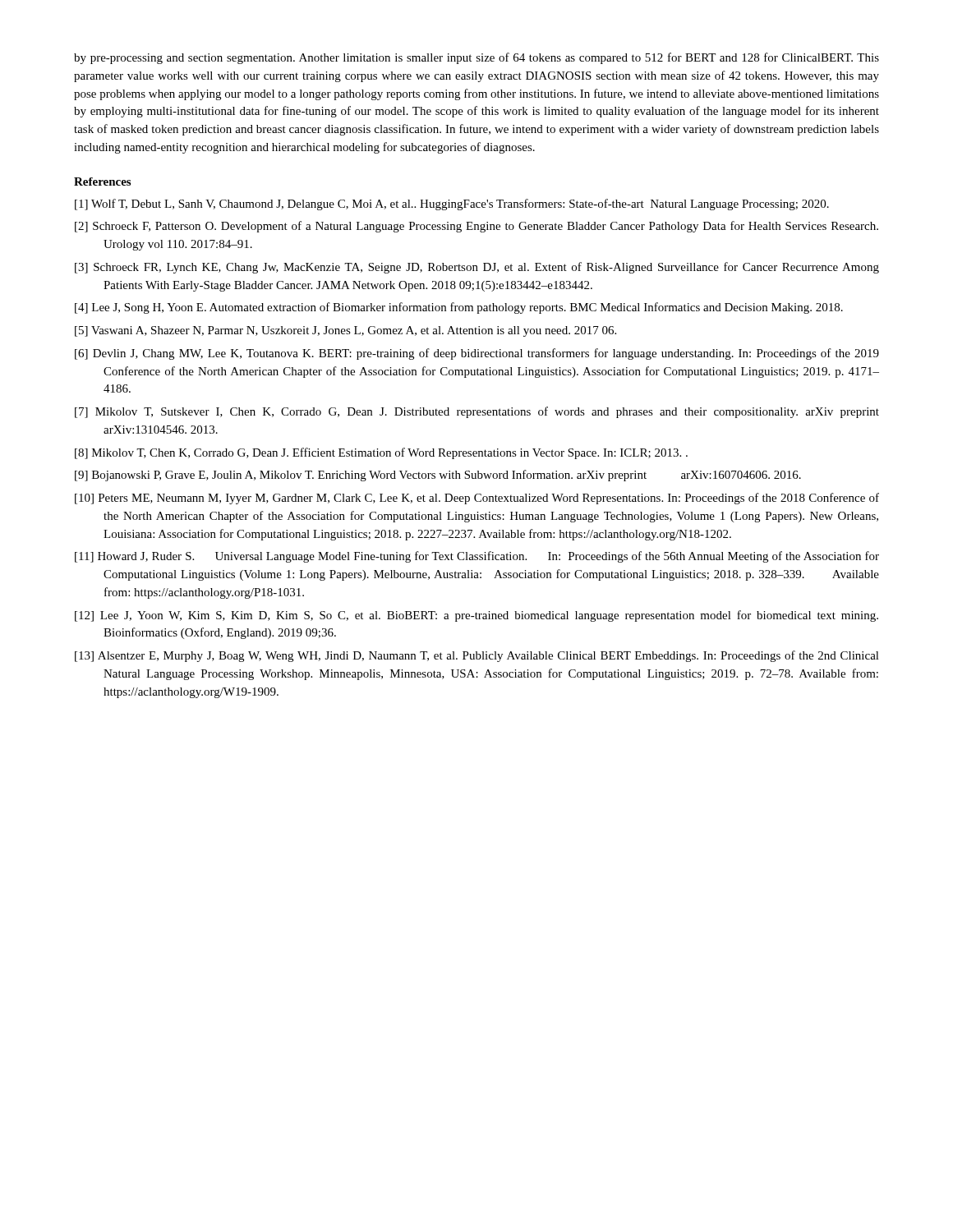Select the list item that reads "[9] Bojanowski P, Grave E, Joulin"
Image resolution: width=953 pixels, height=1232 pixels.
(438, 475)
